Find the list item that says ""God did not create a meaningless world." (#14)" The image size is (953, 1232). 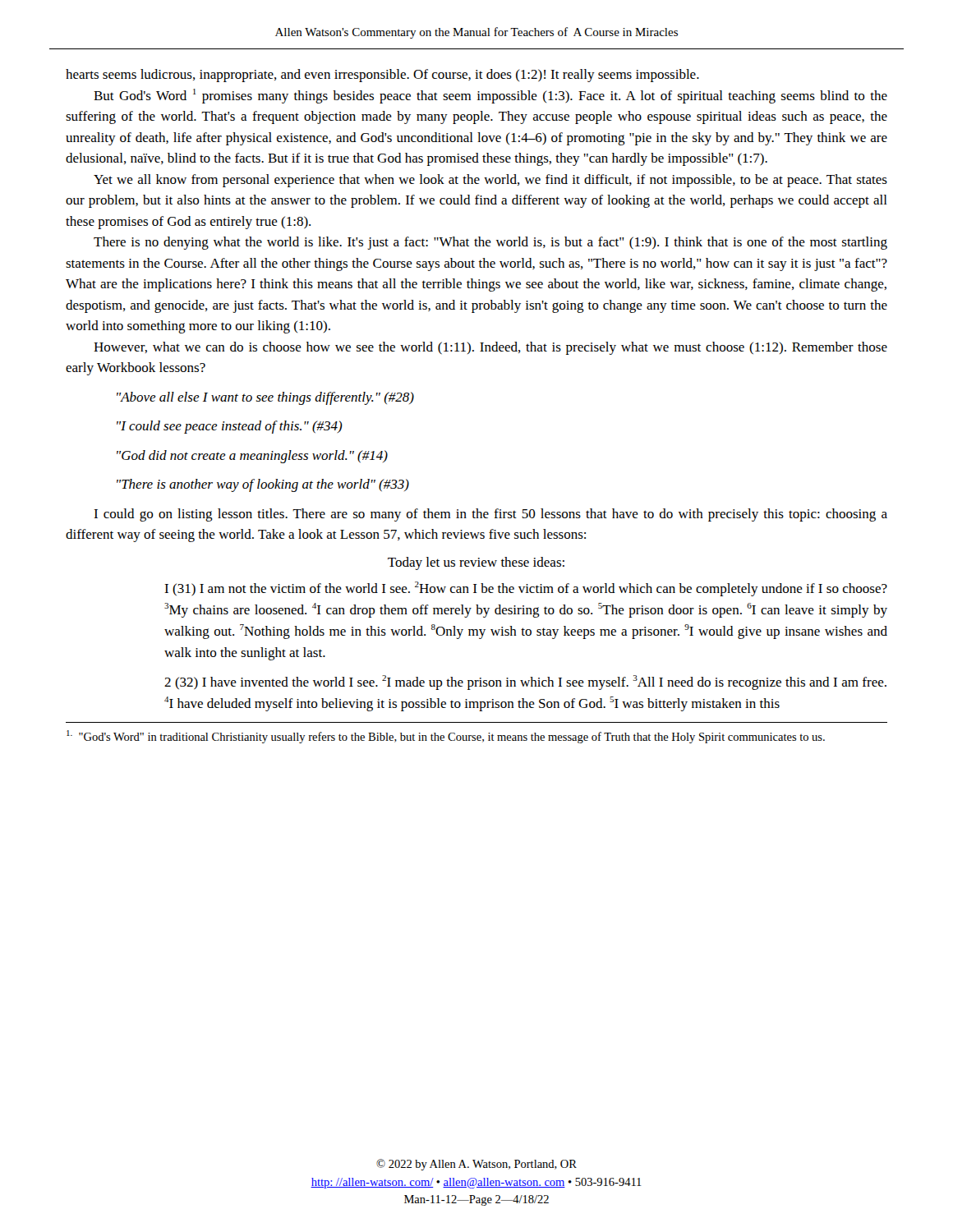pos(251,455)
